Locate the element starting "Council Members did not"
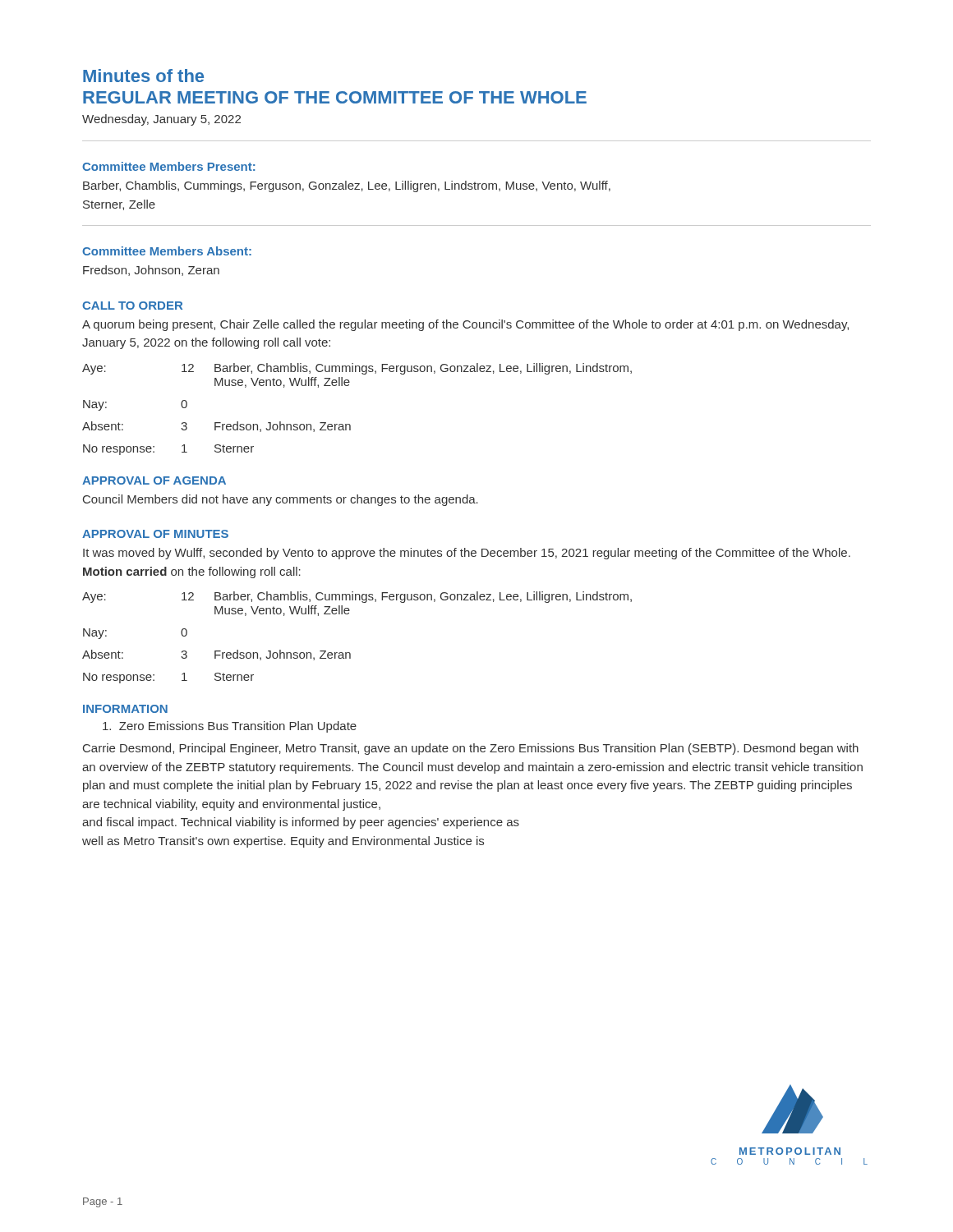Screen dimensions: 1232x953 coord(280,499)
